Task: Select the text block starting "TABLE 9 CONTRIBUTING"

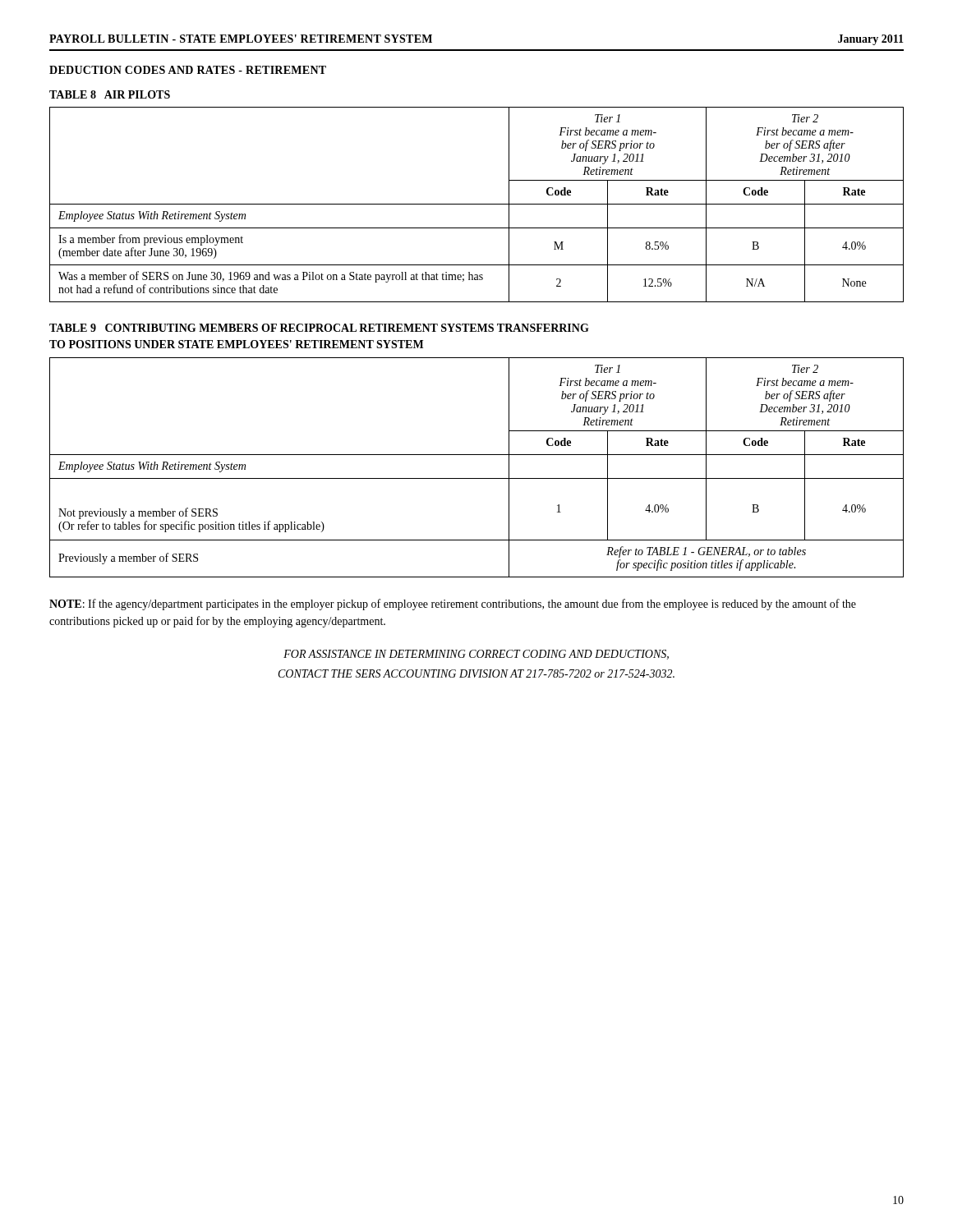Action: (x=319, y=336)
